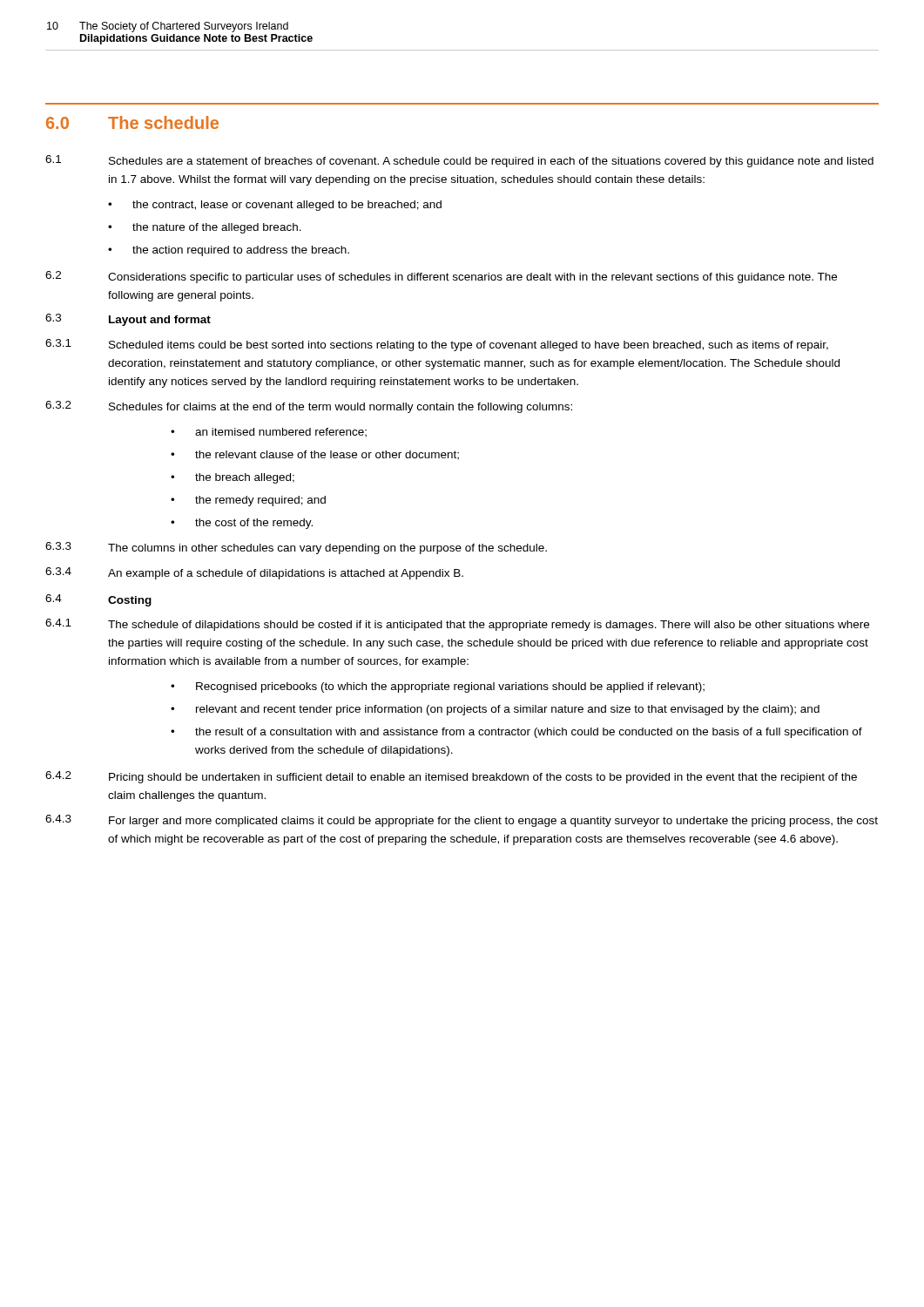Click the passage that begins "• the action required to"
924x1307 pixels.
pos(229,251)
